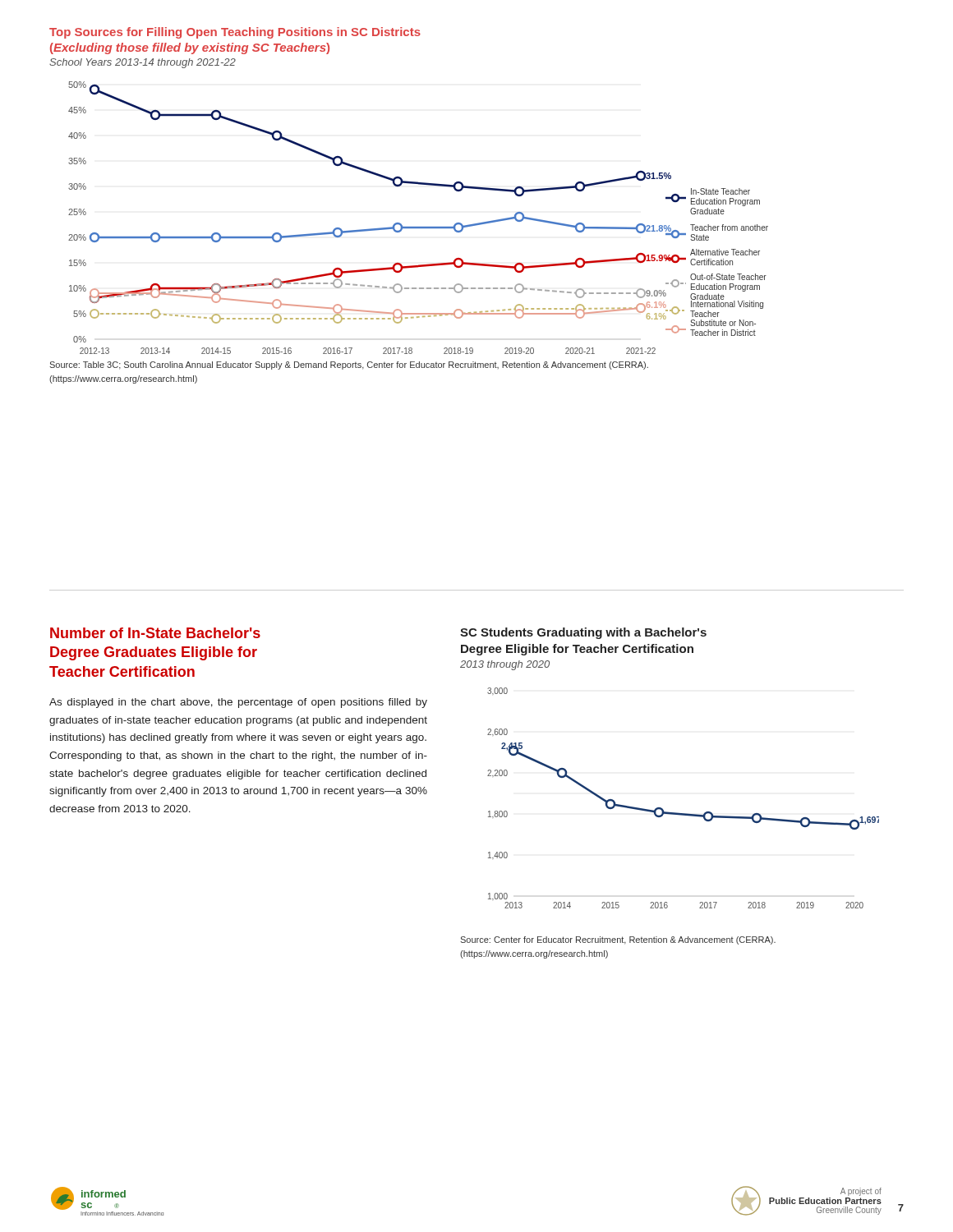953x1232 pixels.
Task: Where is the passage that starts "Source: Table 3C; South Carolina Annual Educator Supply"?
Action: (419, 372)
